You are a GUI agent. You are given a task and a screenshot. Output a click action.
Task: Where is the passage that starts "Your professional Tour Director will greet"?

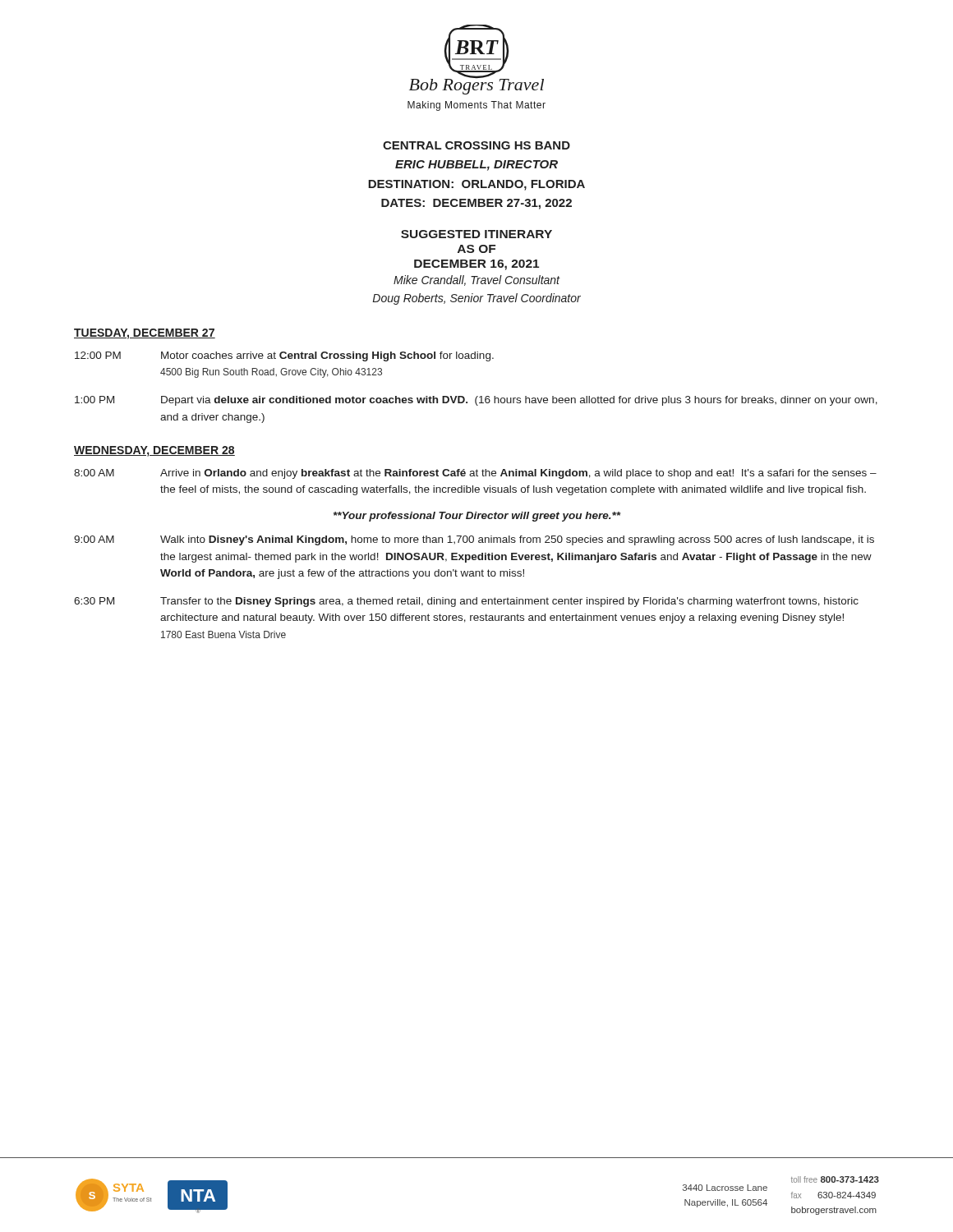point(476,516)
